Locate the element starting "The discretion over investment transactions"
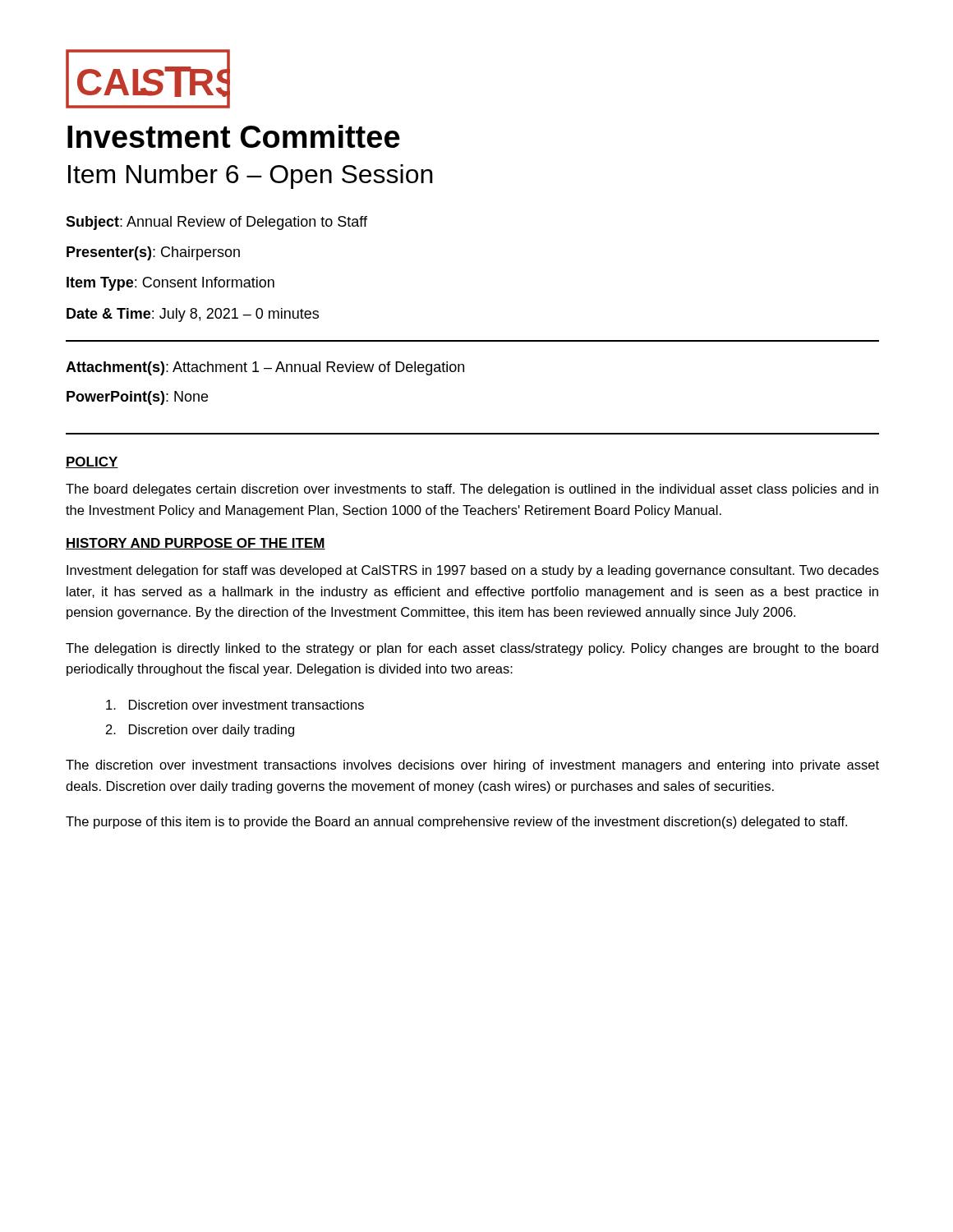953x1232 pixels. 472,775
